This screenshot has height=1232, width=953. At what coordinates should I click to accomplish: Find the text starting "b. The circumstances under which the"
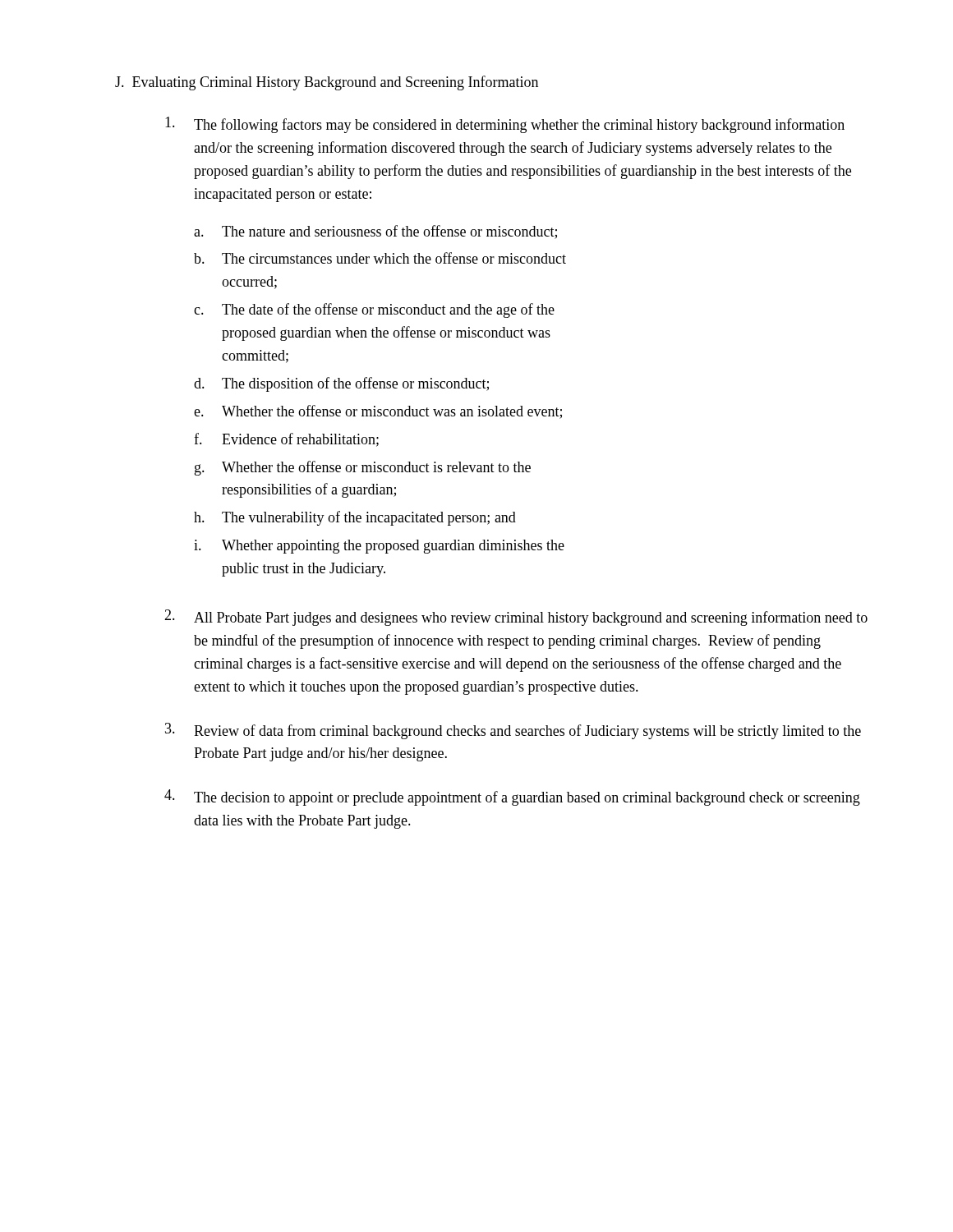point(380,271)
